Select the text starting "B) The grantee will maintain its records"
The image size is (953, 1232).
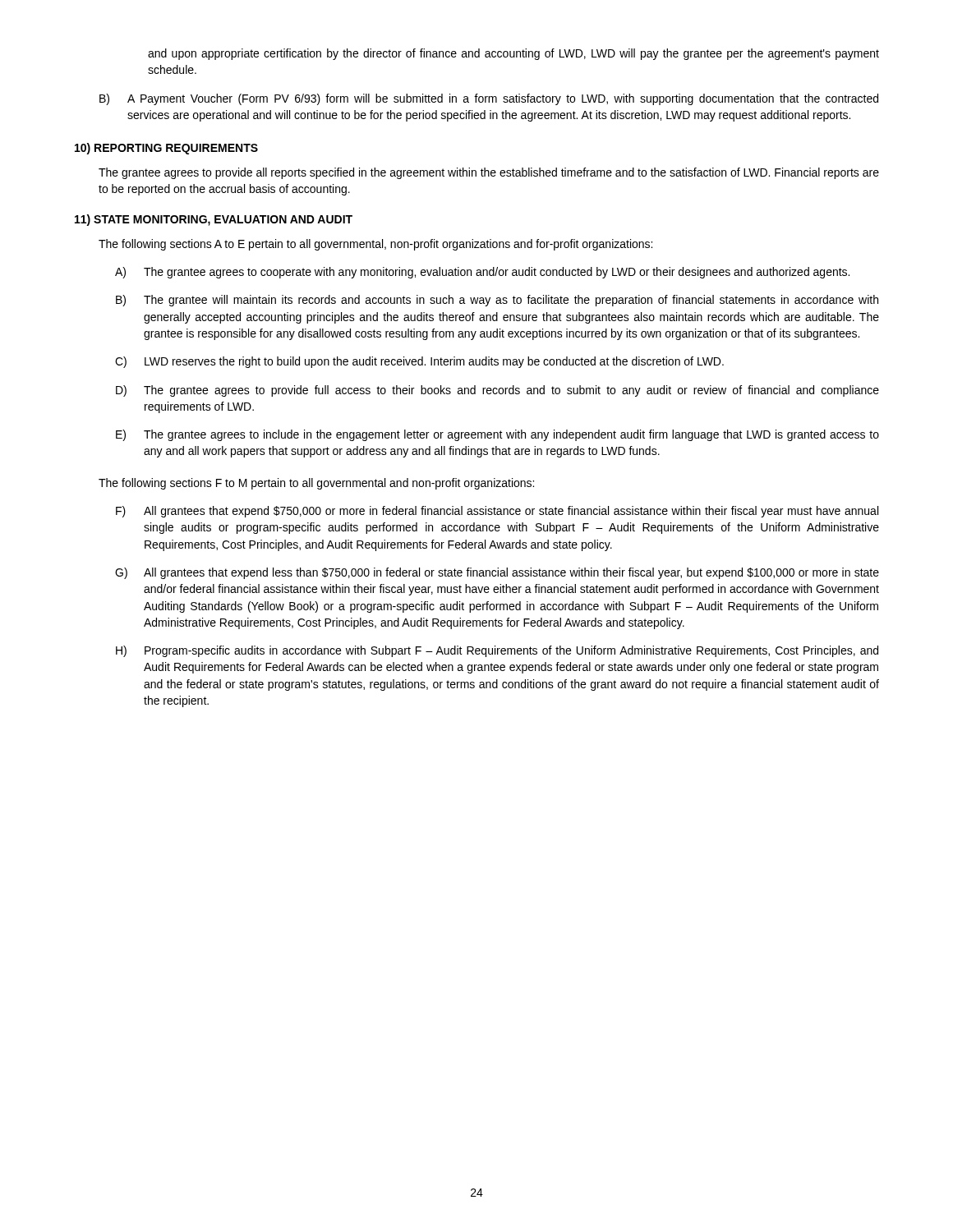point(497,317)
